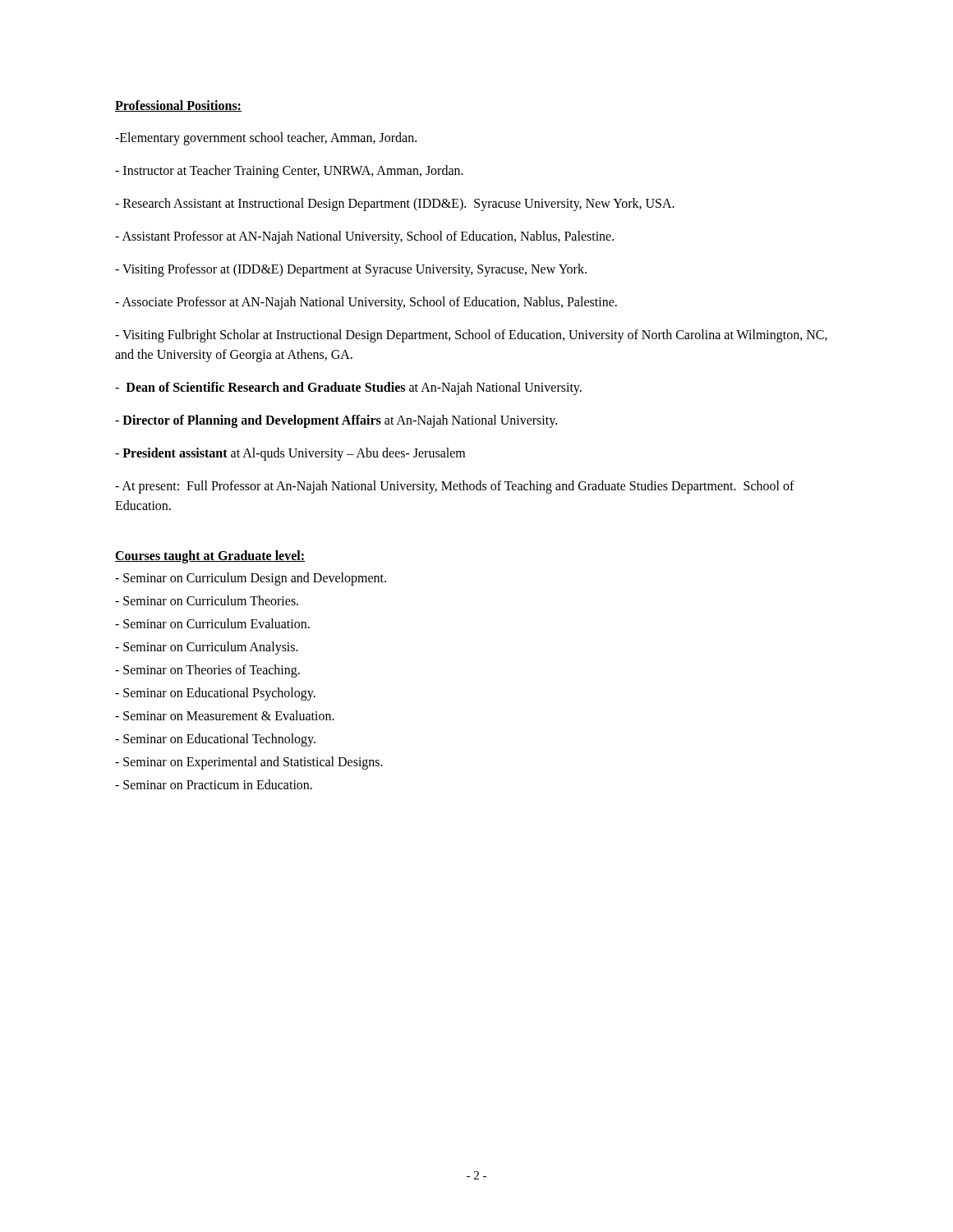Locate the list item that reads "Seminar on Curriculum Theories."
953x1232 pixels.
click(x=207, y=601)
